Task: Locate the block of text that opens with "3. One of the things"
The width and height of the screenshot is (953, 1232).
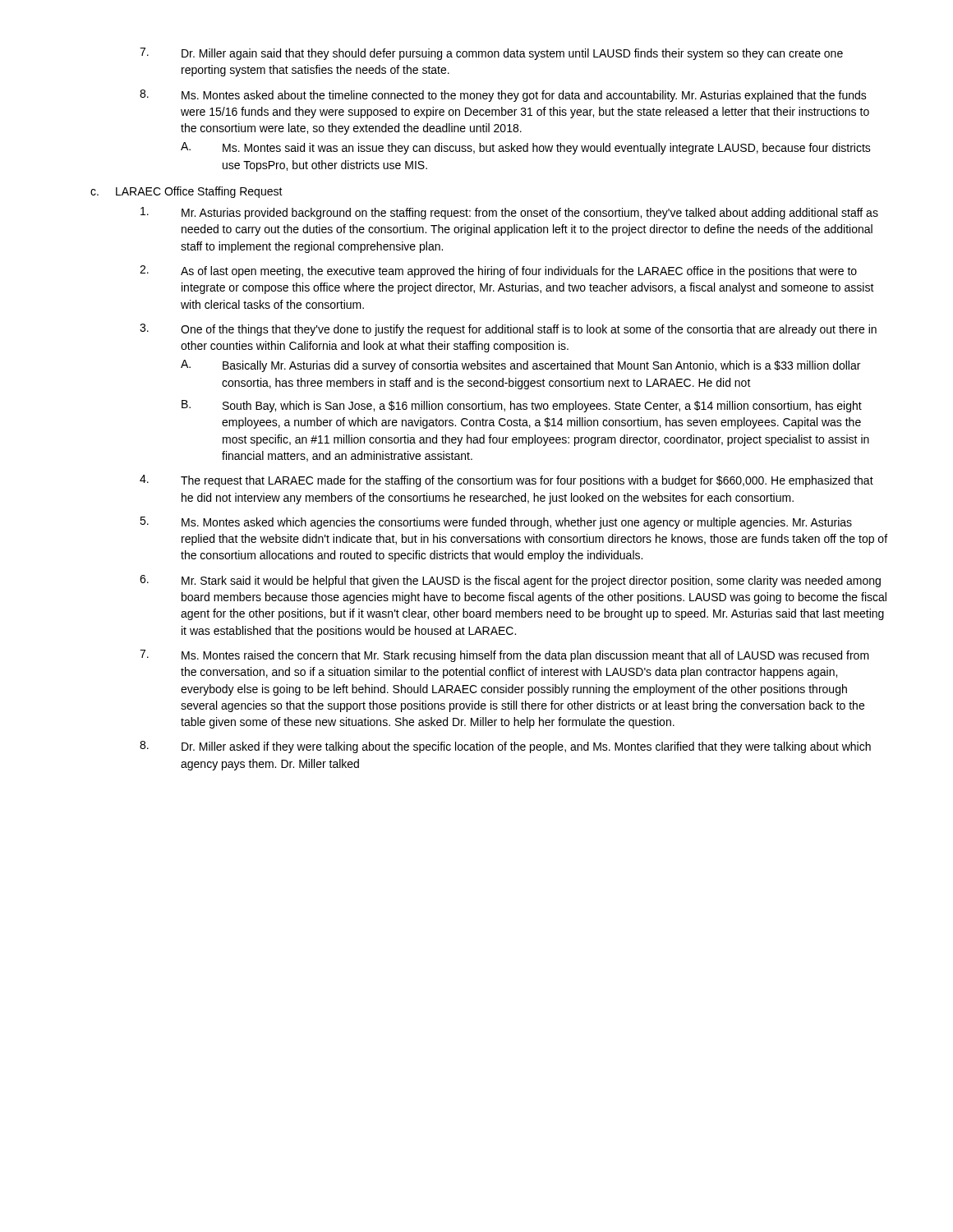Action: (513, 338)
